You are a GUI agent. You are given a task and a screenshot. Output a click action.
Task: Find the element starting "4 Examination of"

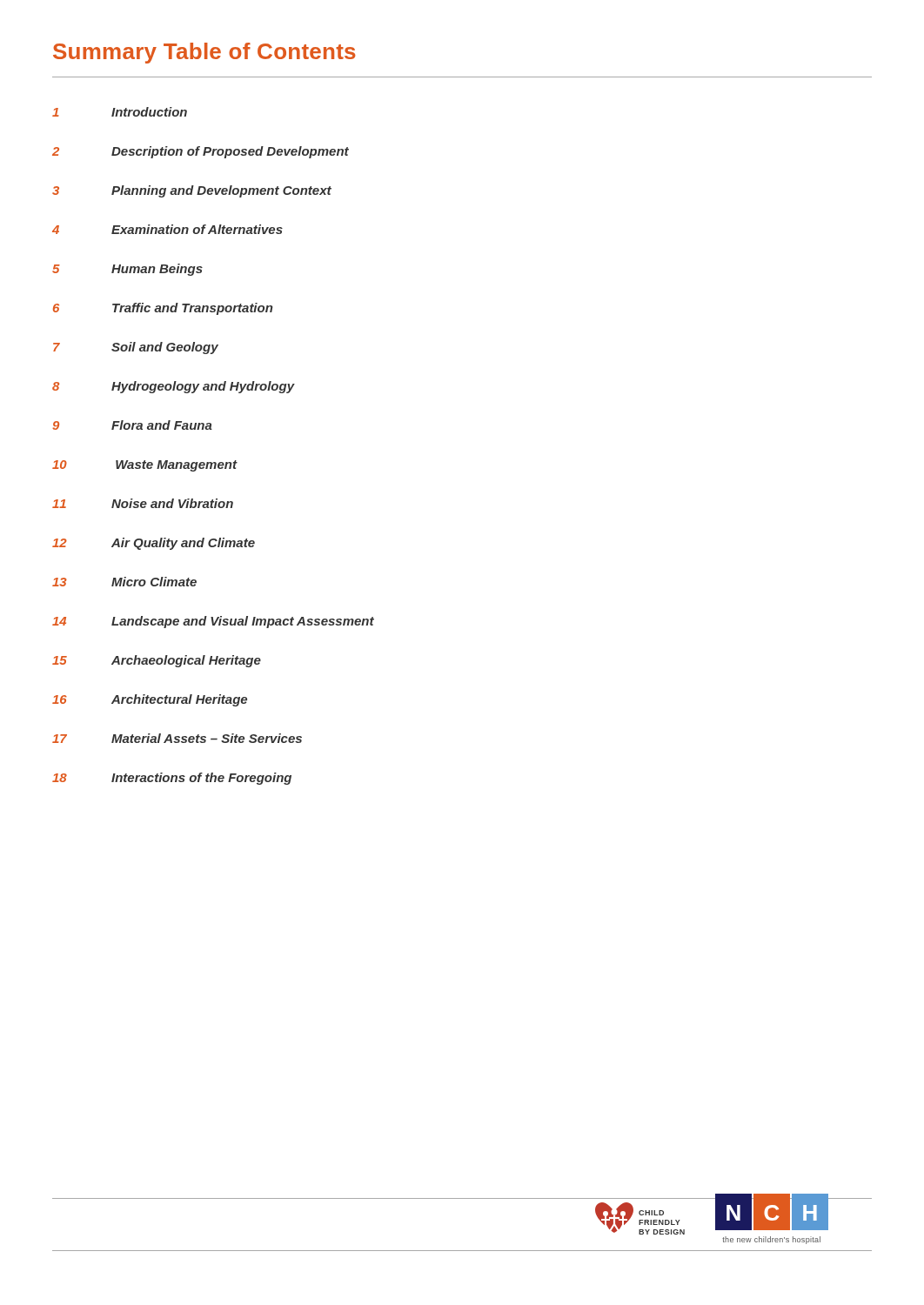point(167,229)
